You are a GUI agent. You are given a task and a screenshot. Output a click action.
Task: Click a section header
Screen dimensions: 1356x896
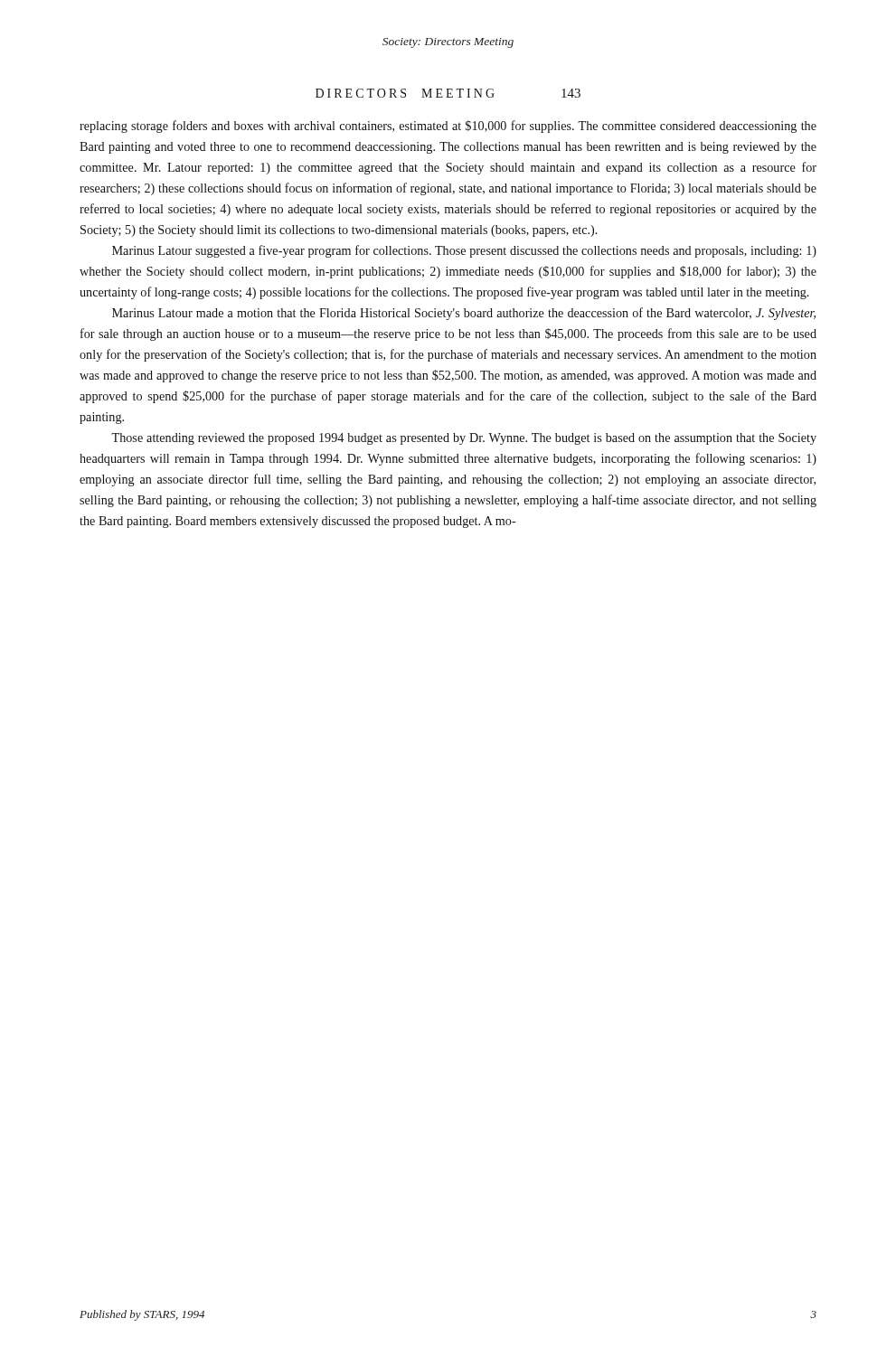448,94
